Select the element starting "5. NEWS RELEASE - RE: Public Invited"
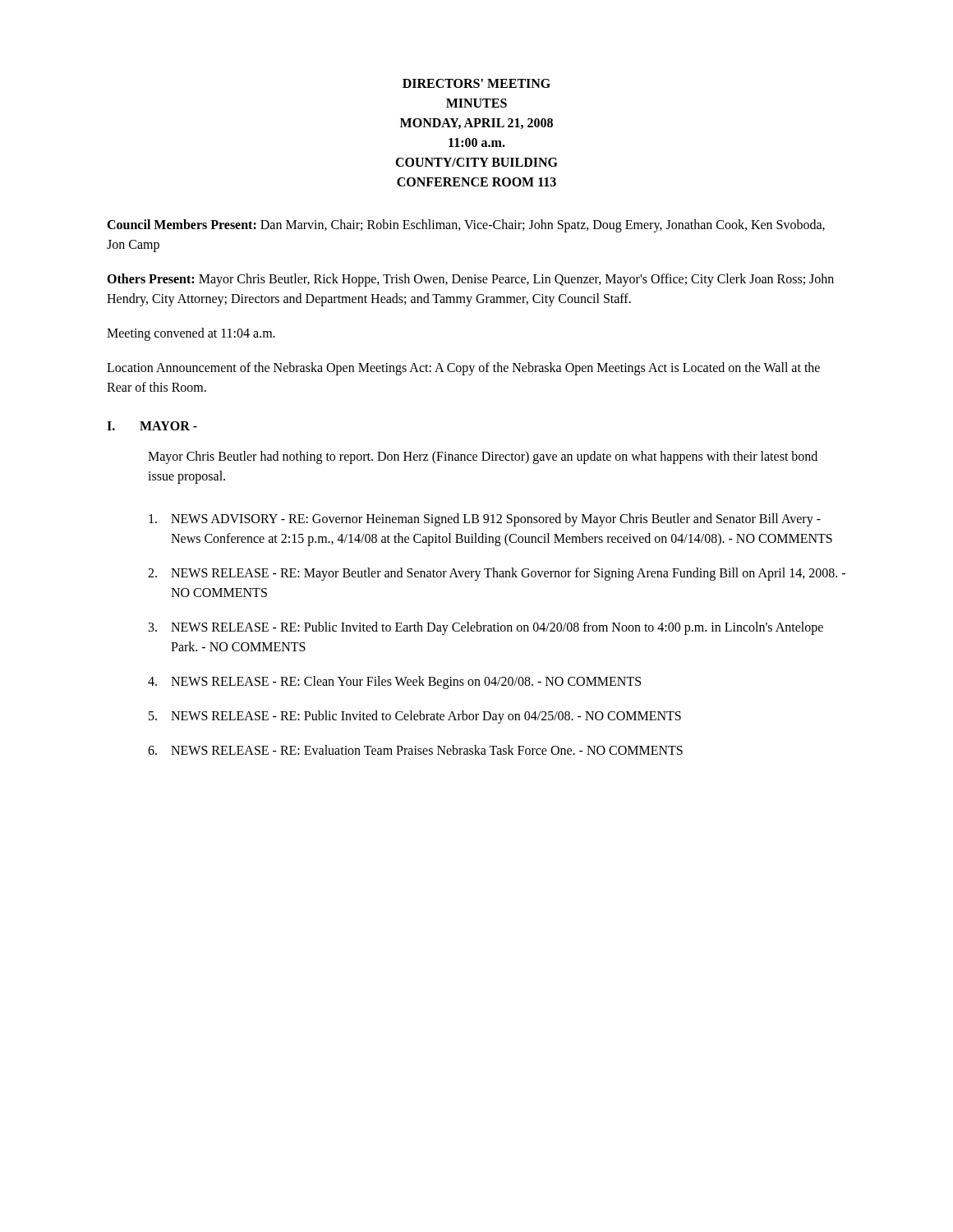 click(x=497, y=716)
